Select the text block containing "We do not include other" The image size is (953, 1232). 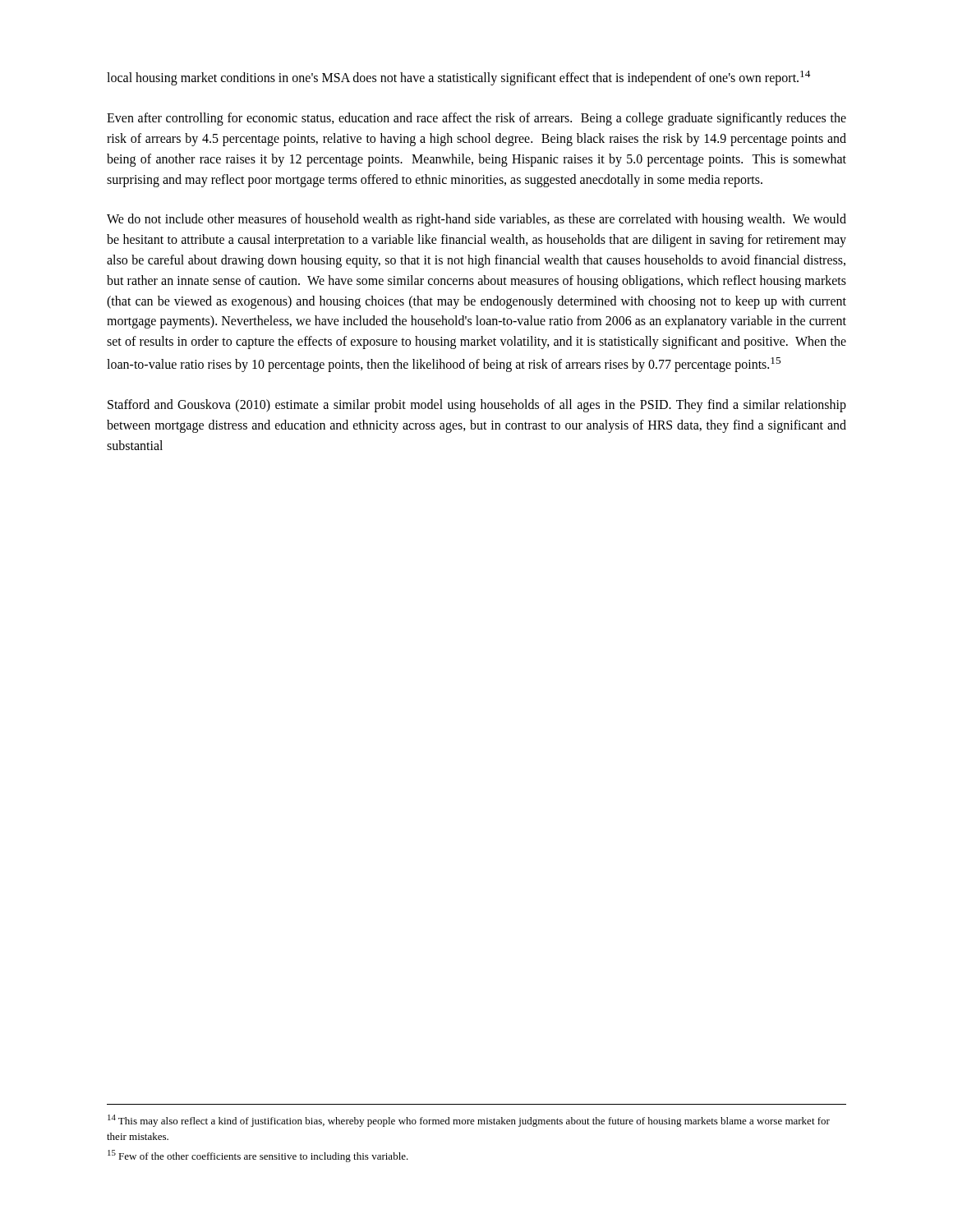pyautogui.click(x=476, y=292)
